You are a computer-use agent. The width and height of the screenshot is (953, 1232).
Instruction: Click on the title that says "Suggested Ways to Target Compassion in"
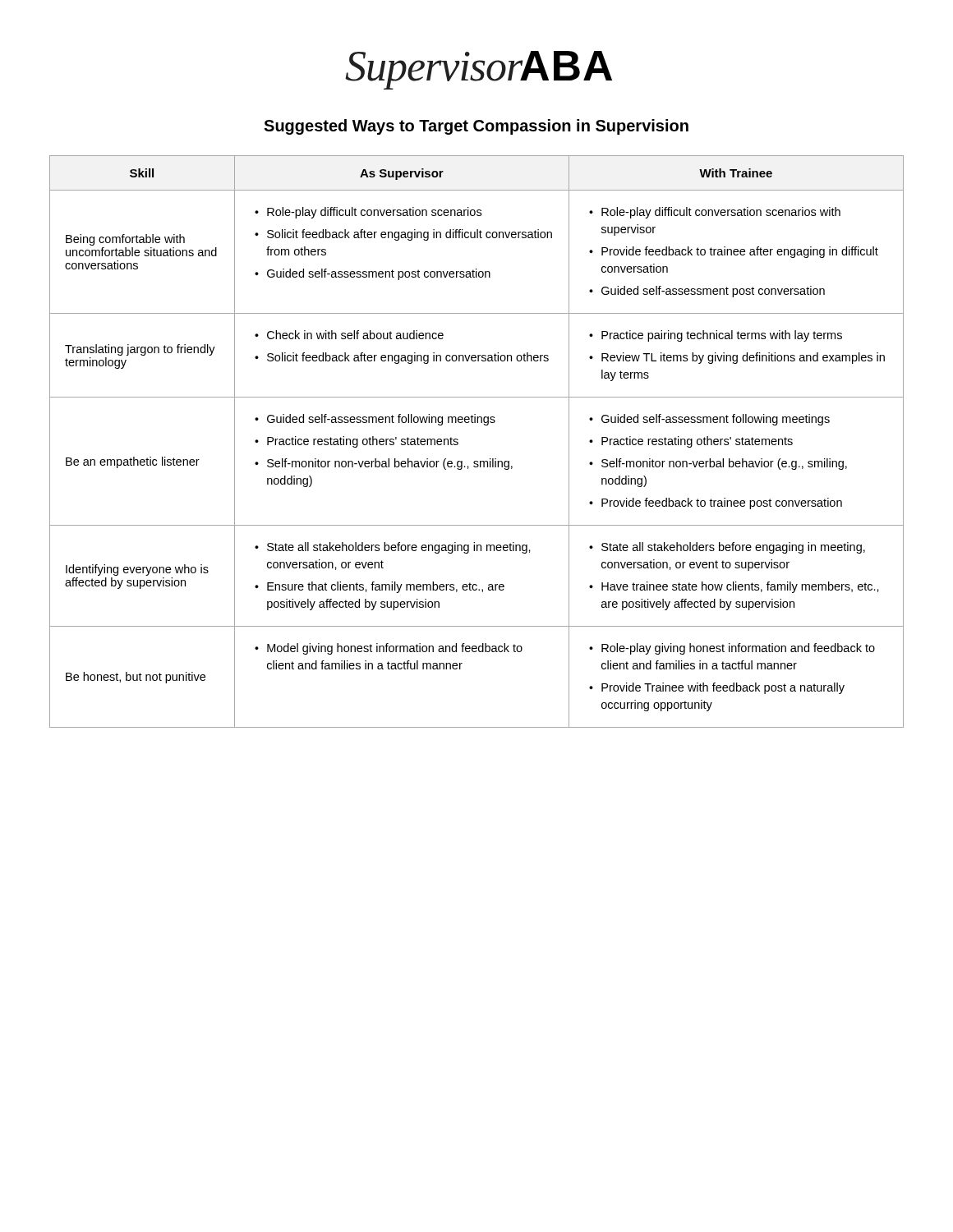pos(476,126)
